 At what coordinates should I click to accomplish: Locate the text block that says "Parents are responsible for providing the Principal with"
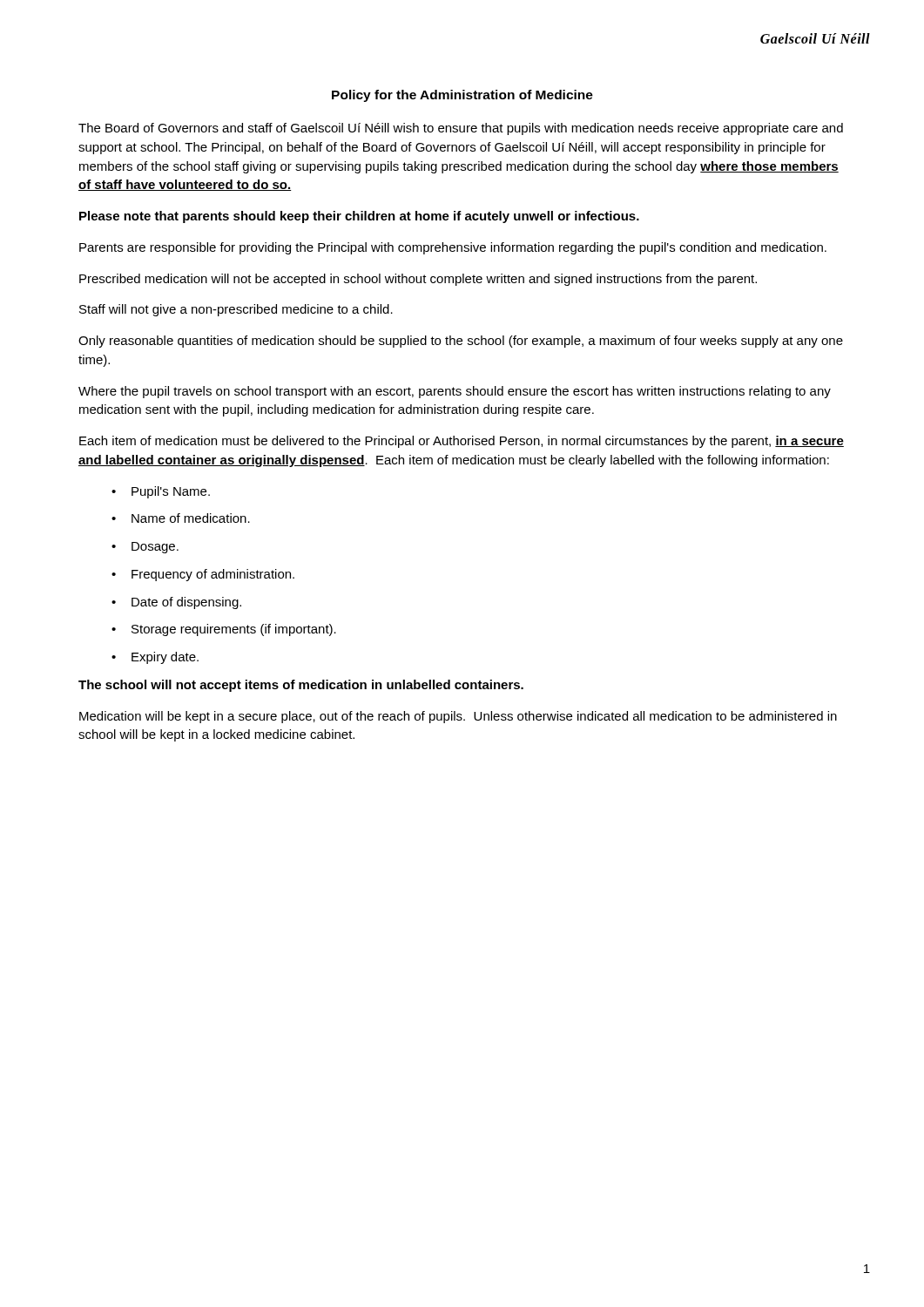pyautogui.click(x=453, y=247)
